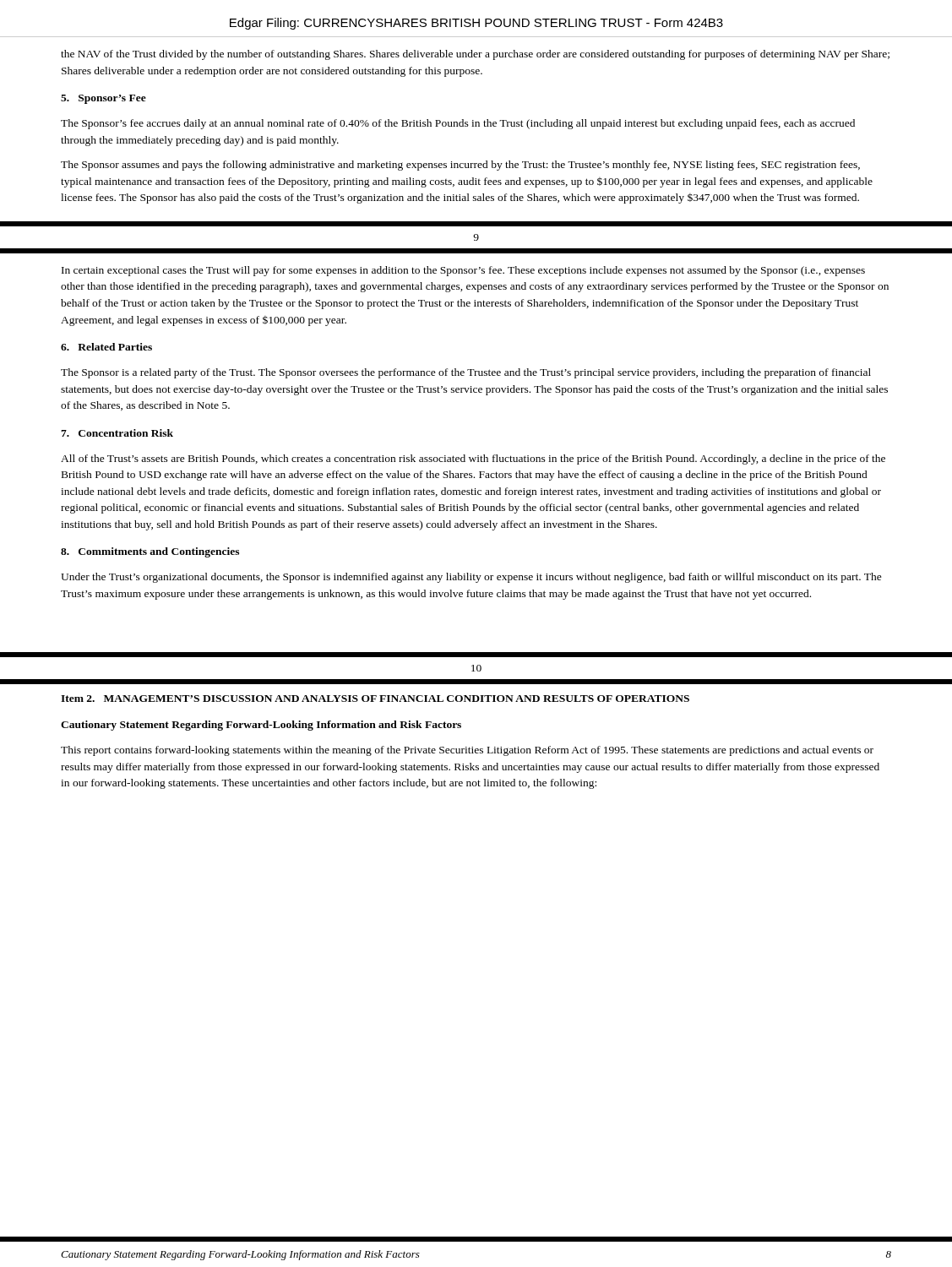Image resolution: width=952 pixels, height=1267 pixels.
Task: Locate the block of text that opens with "All of the"
Action: (473, 491)
